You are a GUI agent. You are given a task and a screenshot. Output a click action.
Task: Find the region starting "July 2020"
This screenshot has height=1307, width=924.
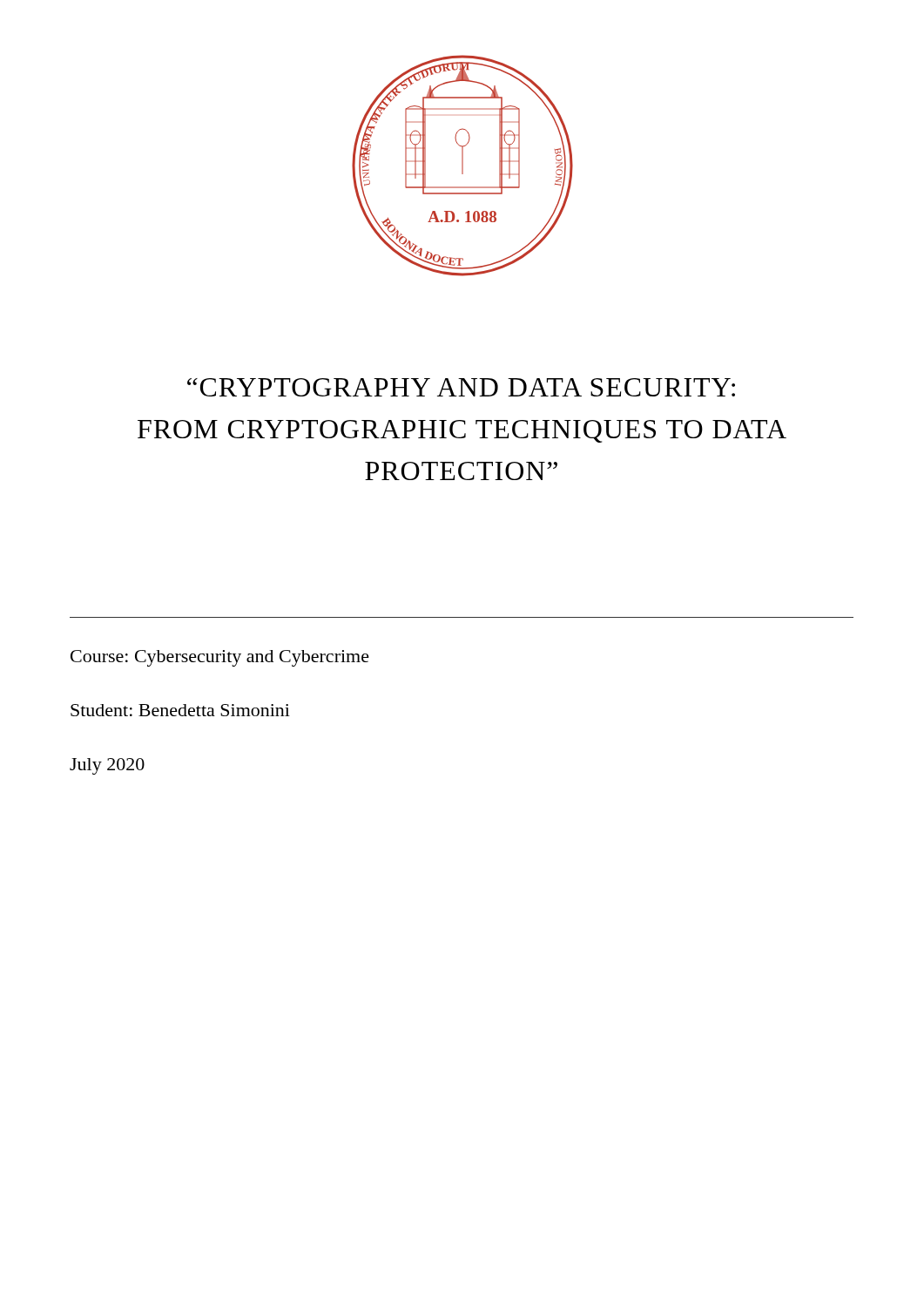tap(107, 764)
